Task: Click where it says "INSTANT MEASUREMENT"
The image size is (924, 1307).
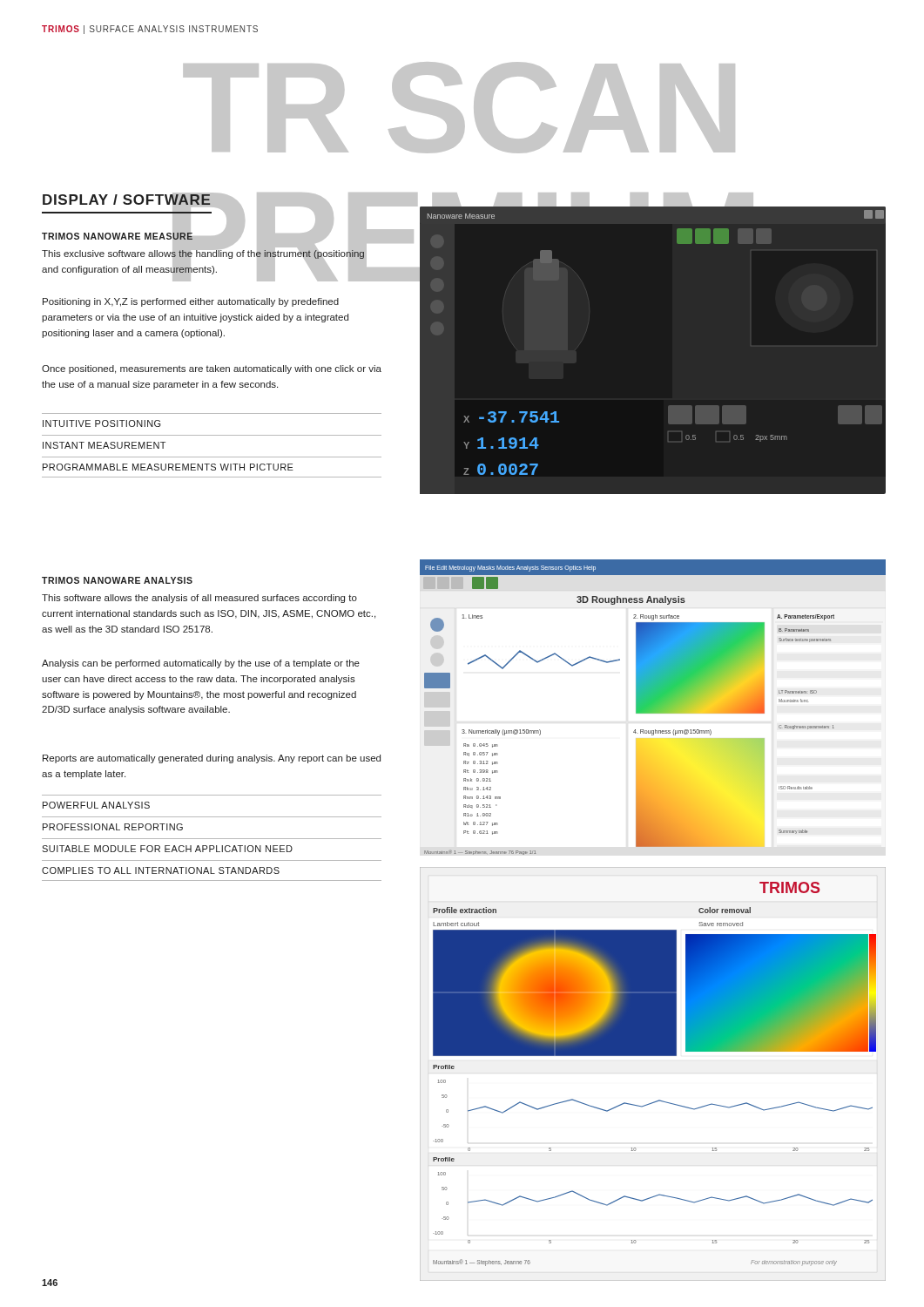Action: click(104, 445)
